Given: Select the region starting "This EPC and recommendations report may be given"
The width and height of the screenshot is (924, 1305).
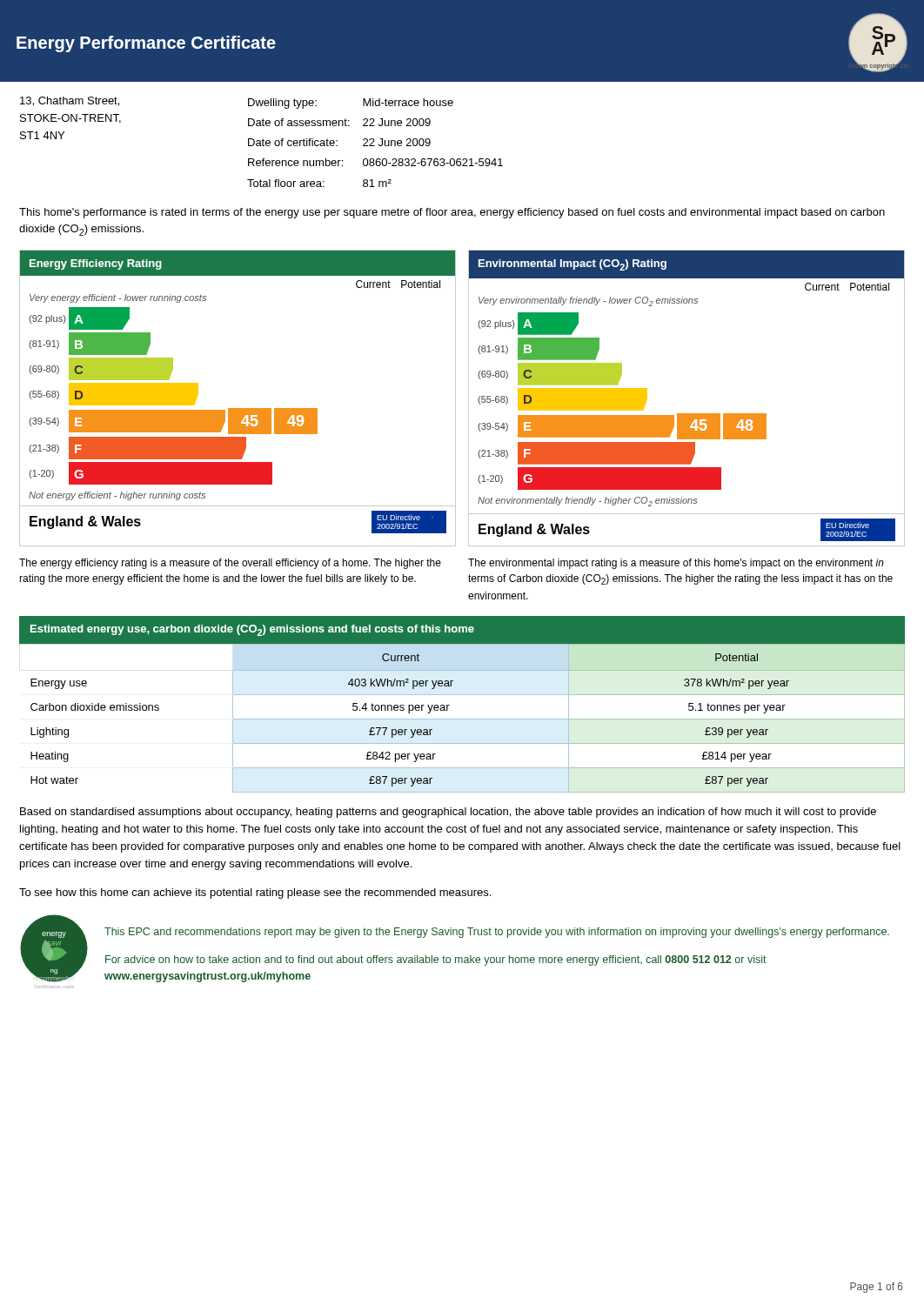Looking at the screenshot, I should (x=505, y=955).
